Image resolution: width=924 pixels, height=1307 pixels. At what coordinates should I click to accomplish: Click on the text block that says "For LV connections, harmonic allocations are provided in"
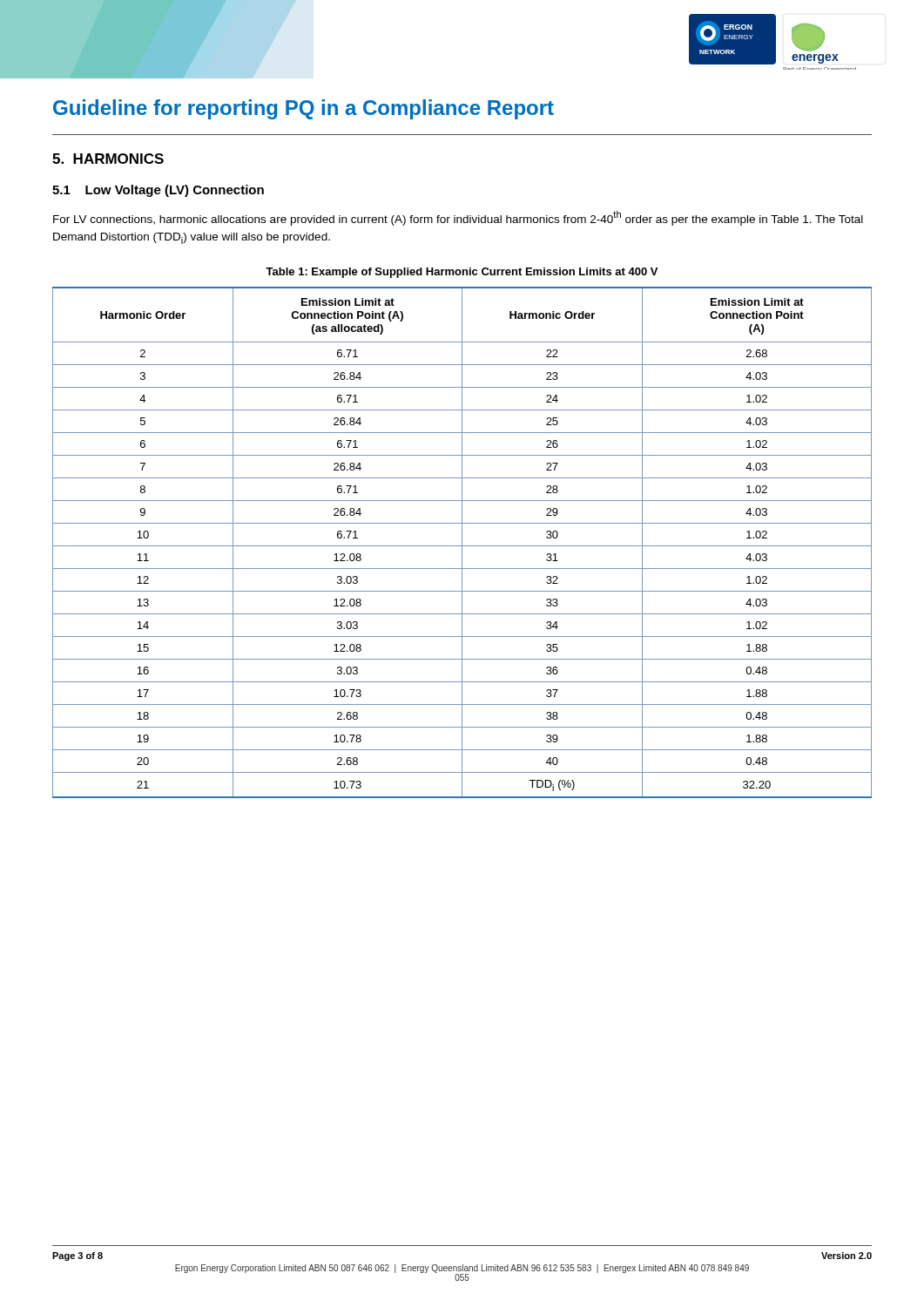[458, 227]
